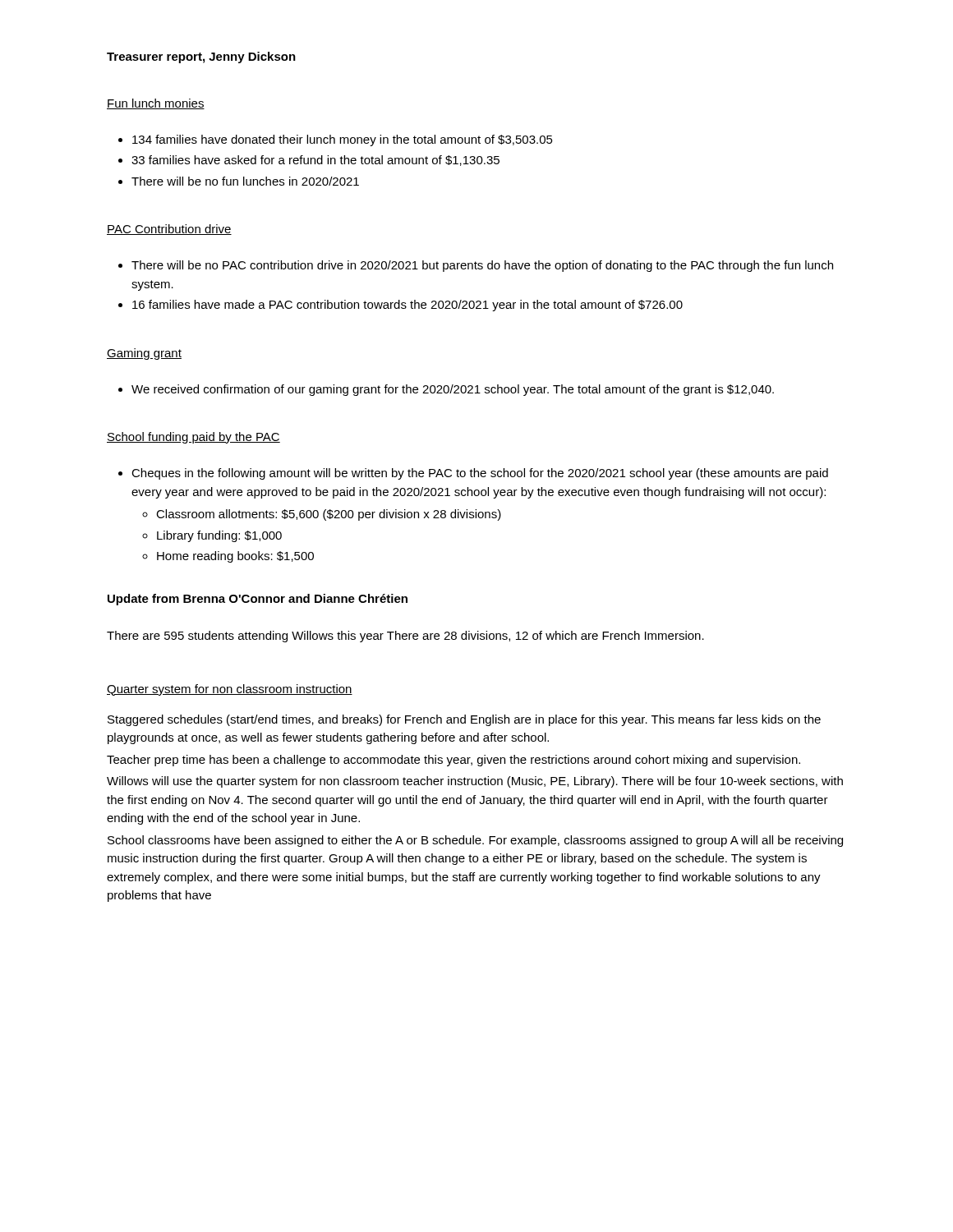Click on the region starting "School funding paid by the"
Image resolution: width=953 pixels, height=1232 pixels.
193,436
